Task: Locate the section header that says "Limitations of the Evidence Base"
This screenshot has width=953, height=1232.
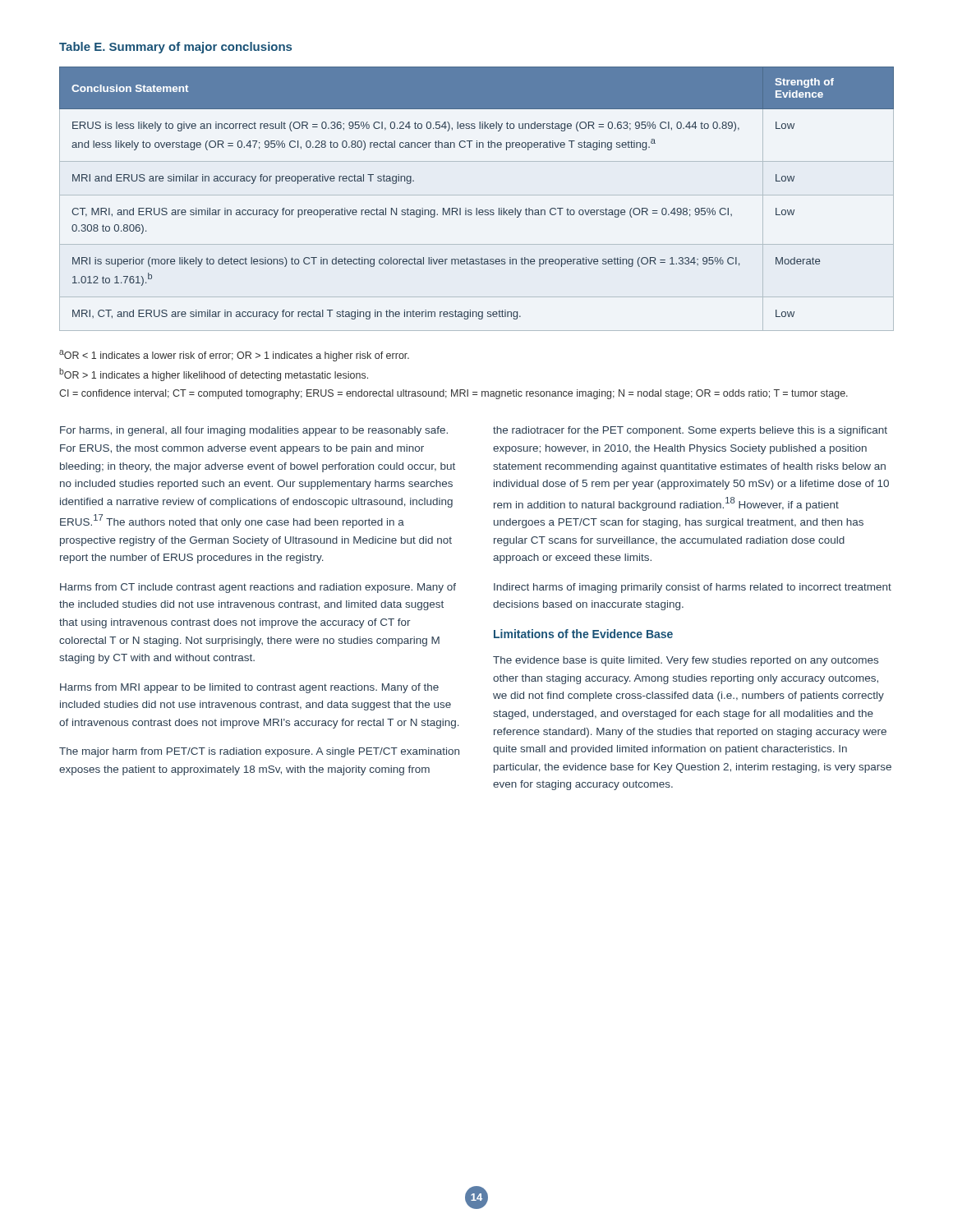Action: [x=583, y=634]
